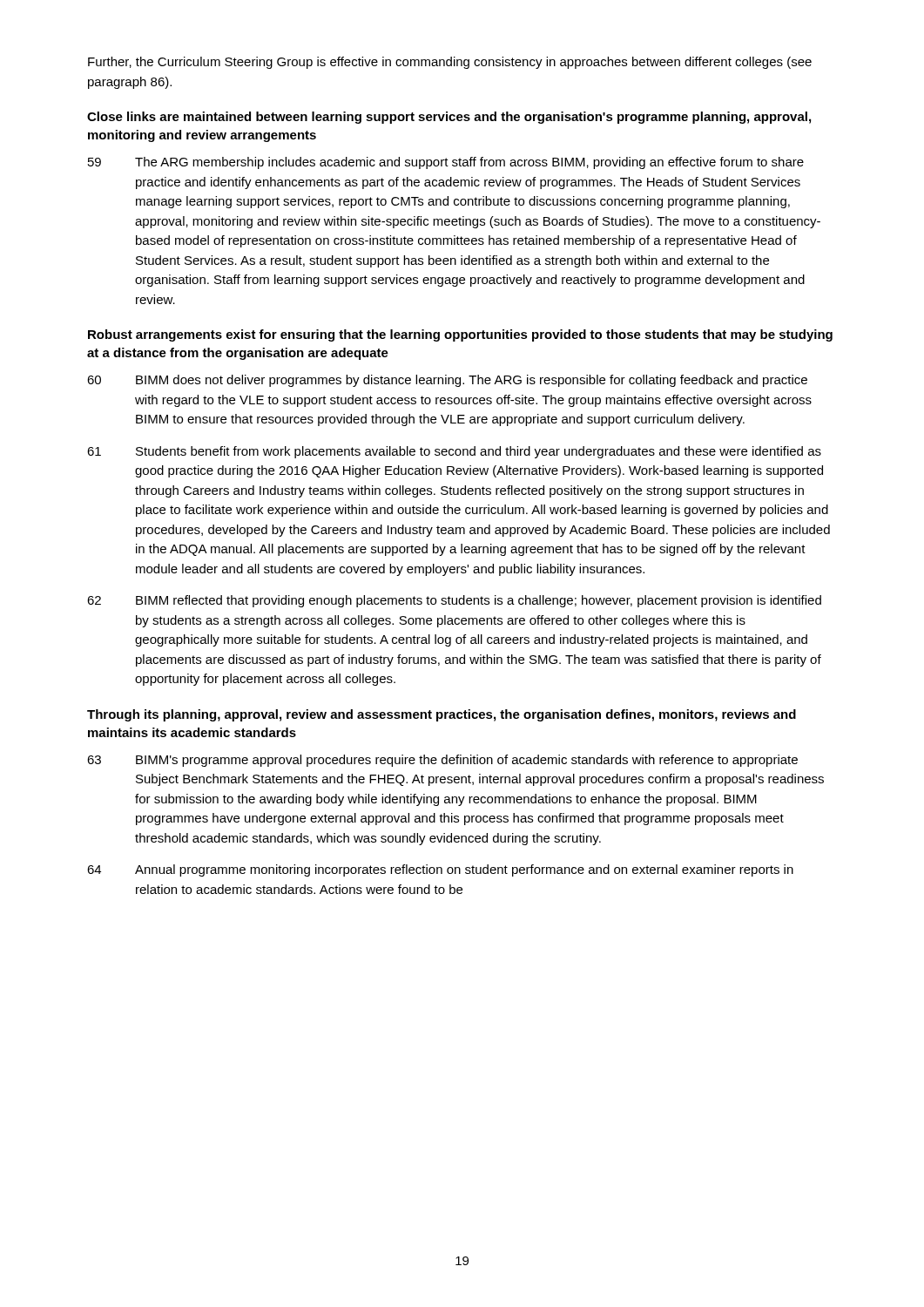Screen dimensions: 1307x924
Task: Locate the text block with the text "63BIMM's programme approval procedures require"
Action: click(x=460, y=799)
